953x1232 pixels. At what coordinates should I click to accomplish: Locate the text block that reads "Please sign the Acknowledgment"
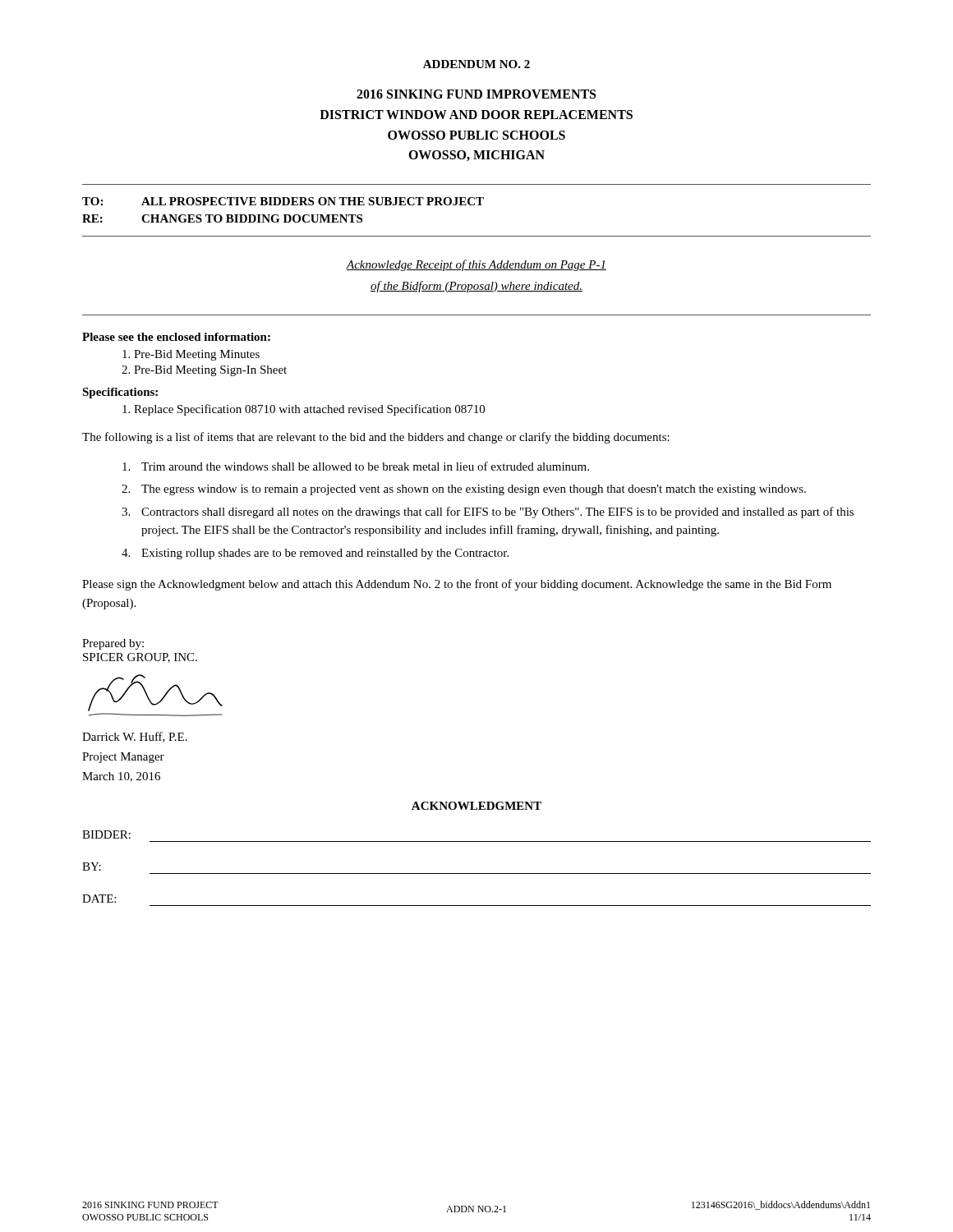(457, 594)
